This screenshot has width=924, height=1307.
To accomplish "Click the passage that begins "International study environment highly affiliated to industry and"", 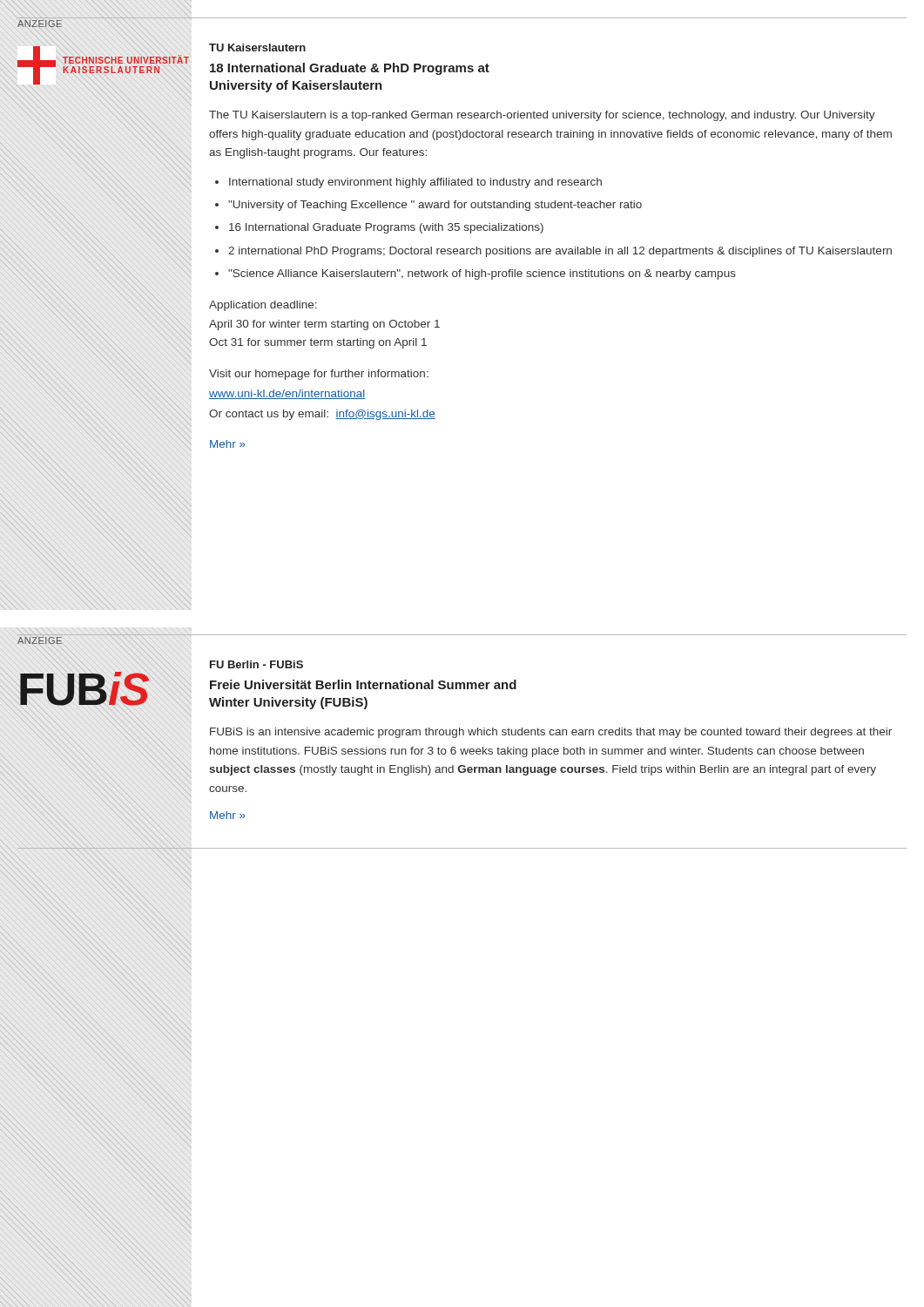I will pos(415,182).
